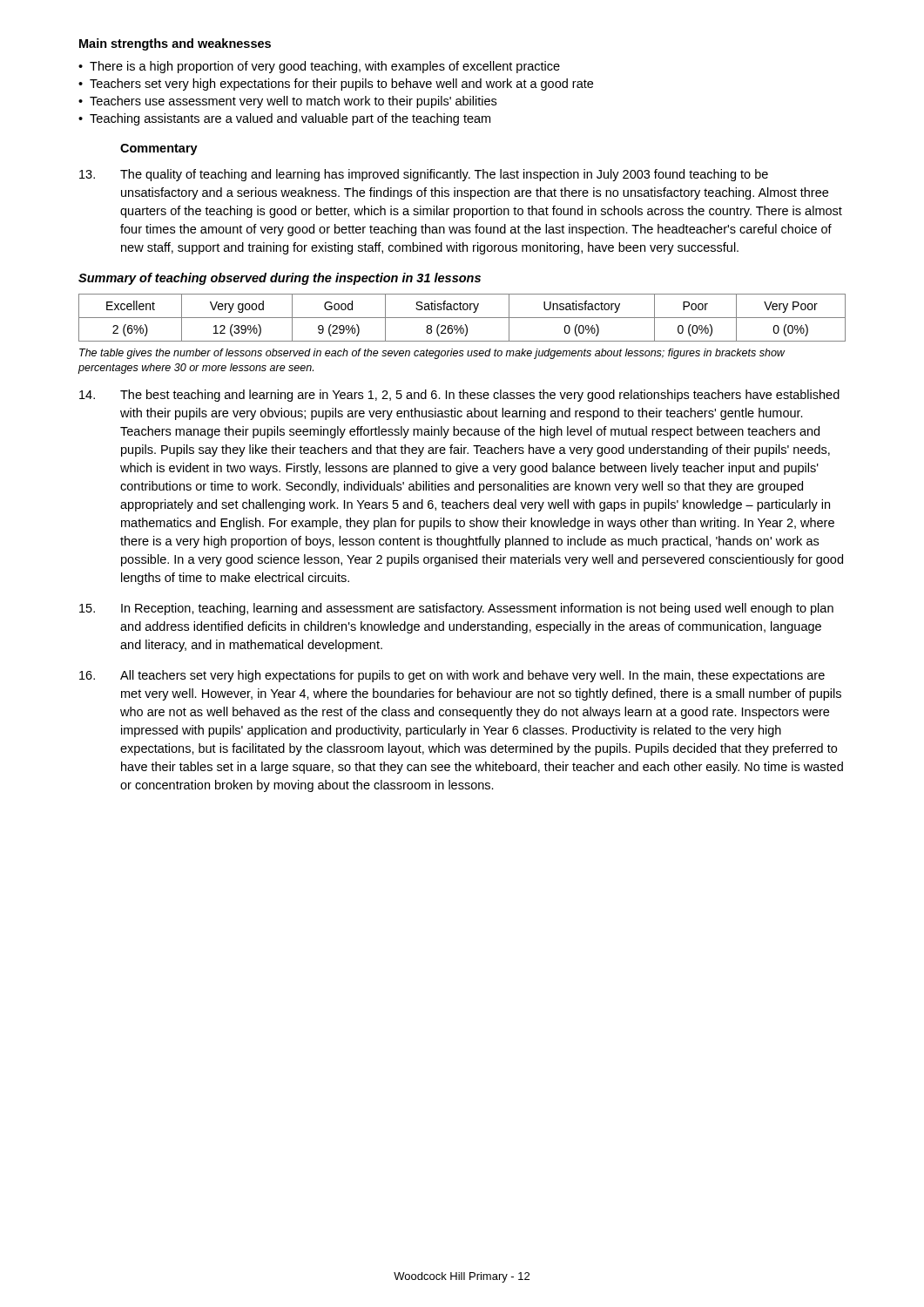Locate the list item containing "•Teaching assistants are"

point(285,118)
